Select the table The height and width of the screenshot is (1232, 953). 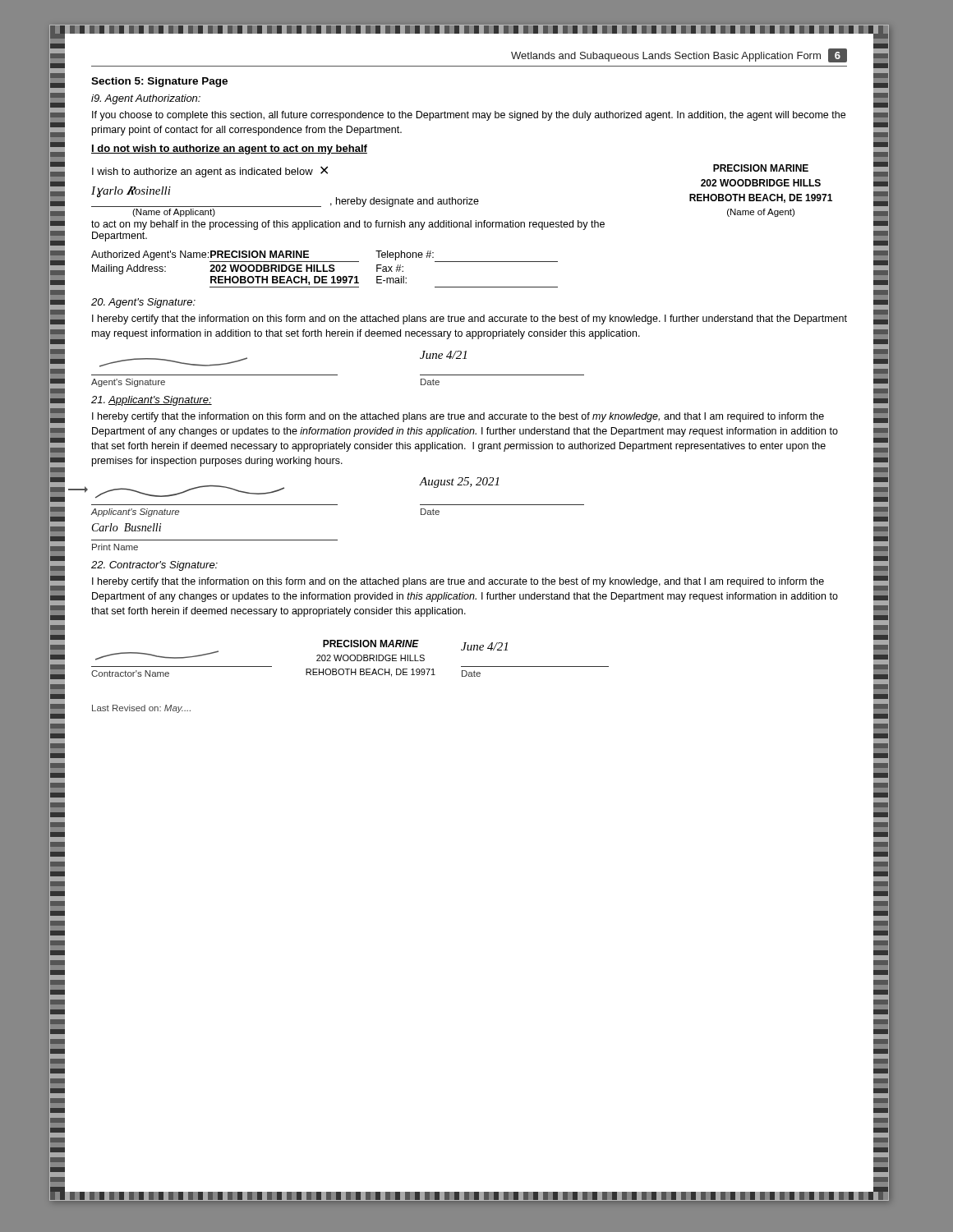(x=469, y=268)
